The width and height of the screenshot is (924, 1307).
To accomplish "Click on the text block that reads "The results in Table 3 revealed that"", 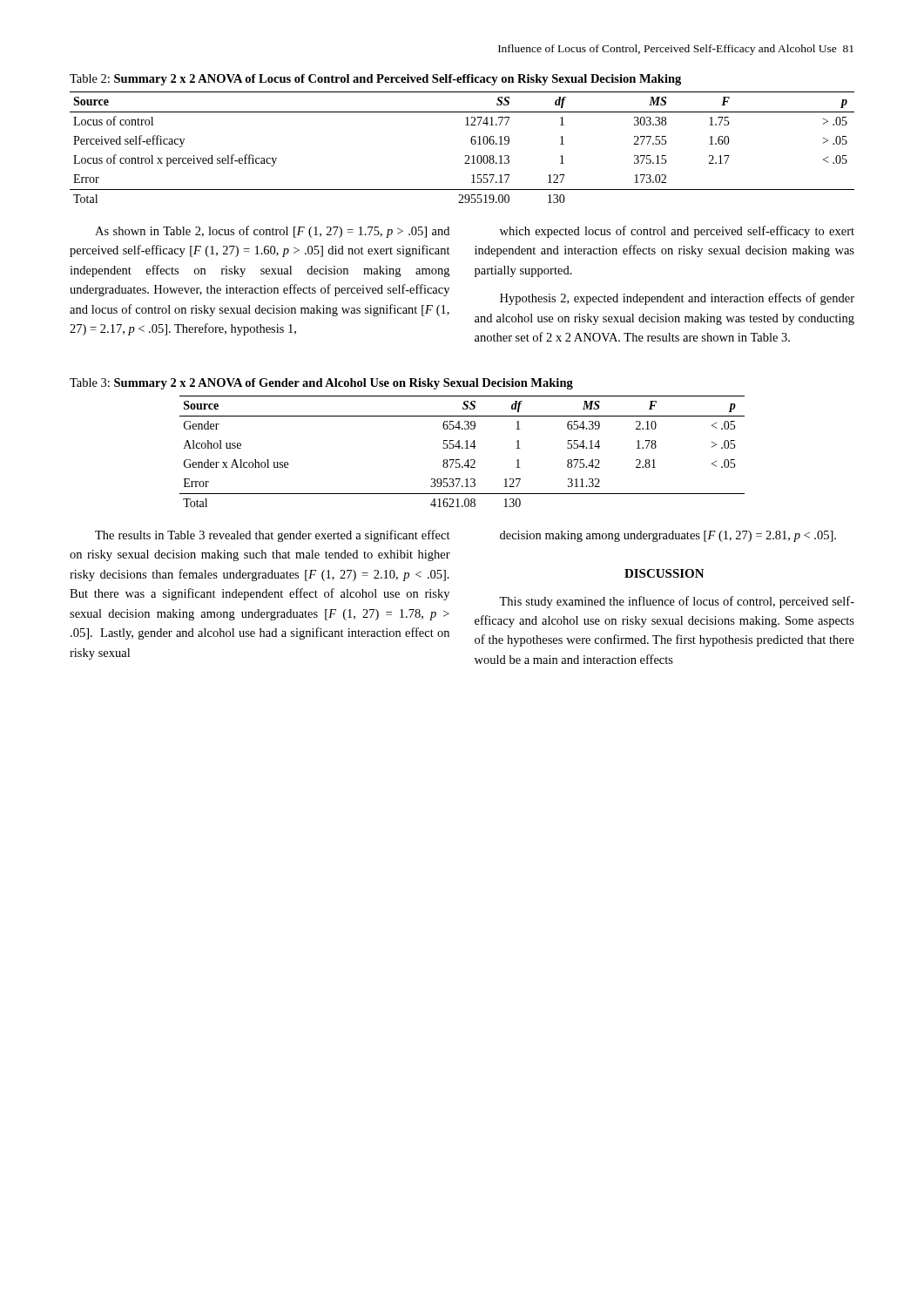I will tap(260, 594).
